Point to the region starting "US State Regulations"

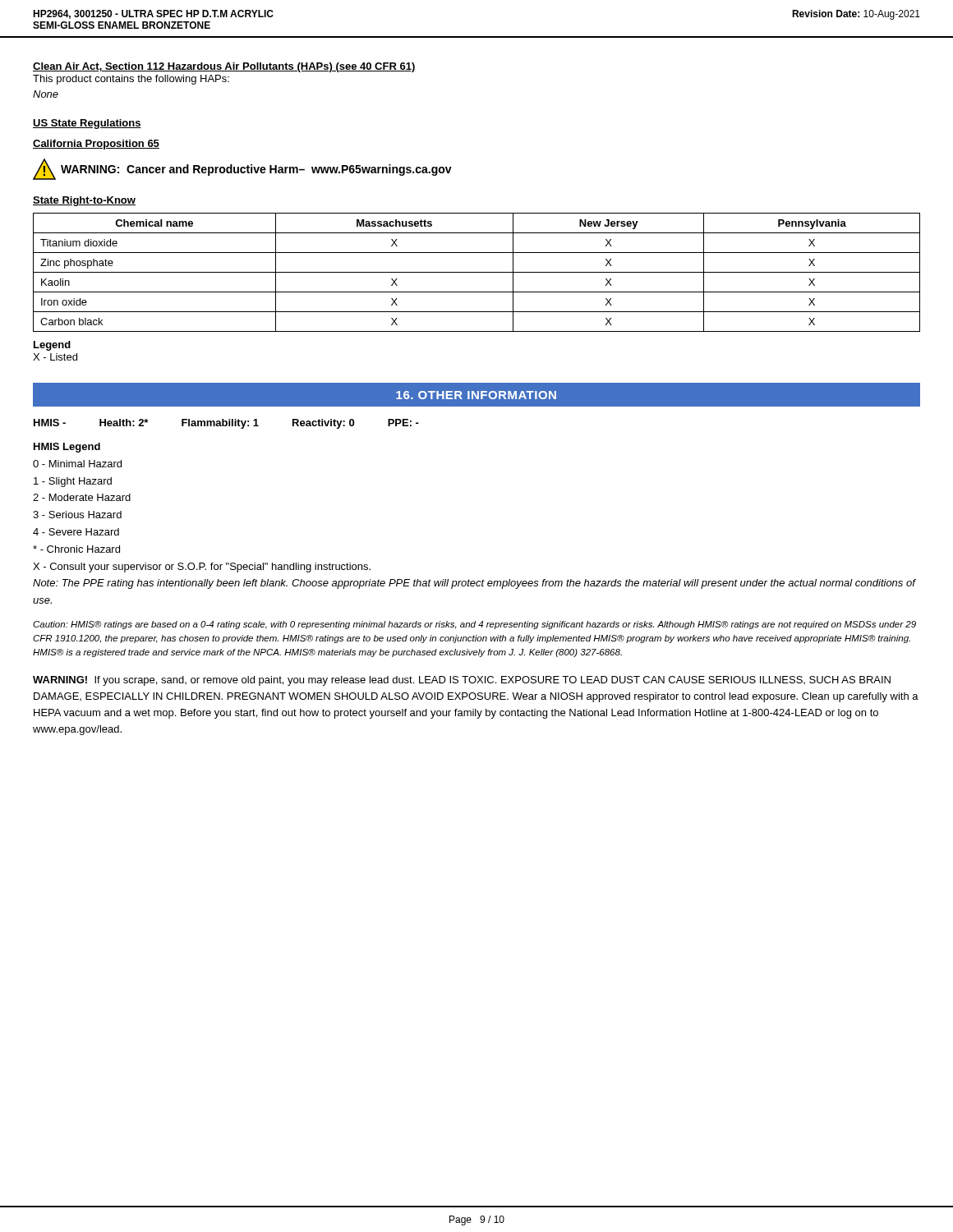[x=87, y=123]
